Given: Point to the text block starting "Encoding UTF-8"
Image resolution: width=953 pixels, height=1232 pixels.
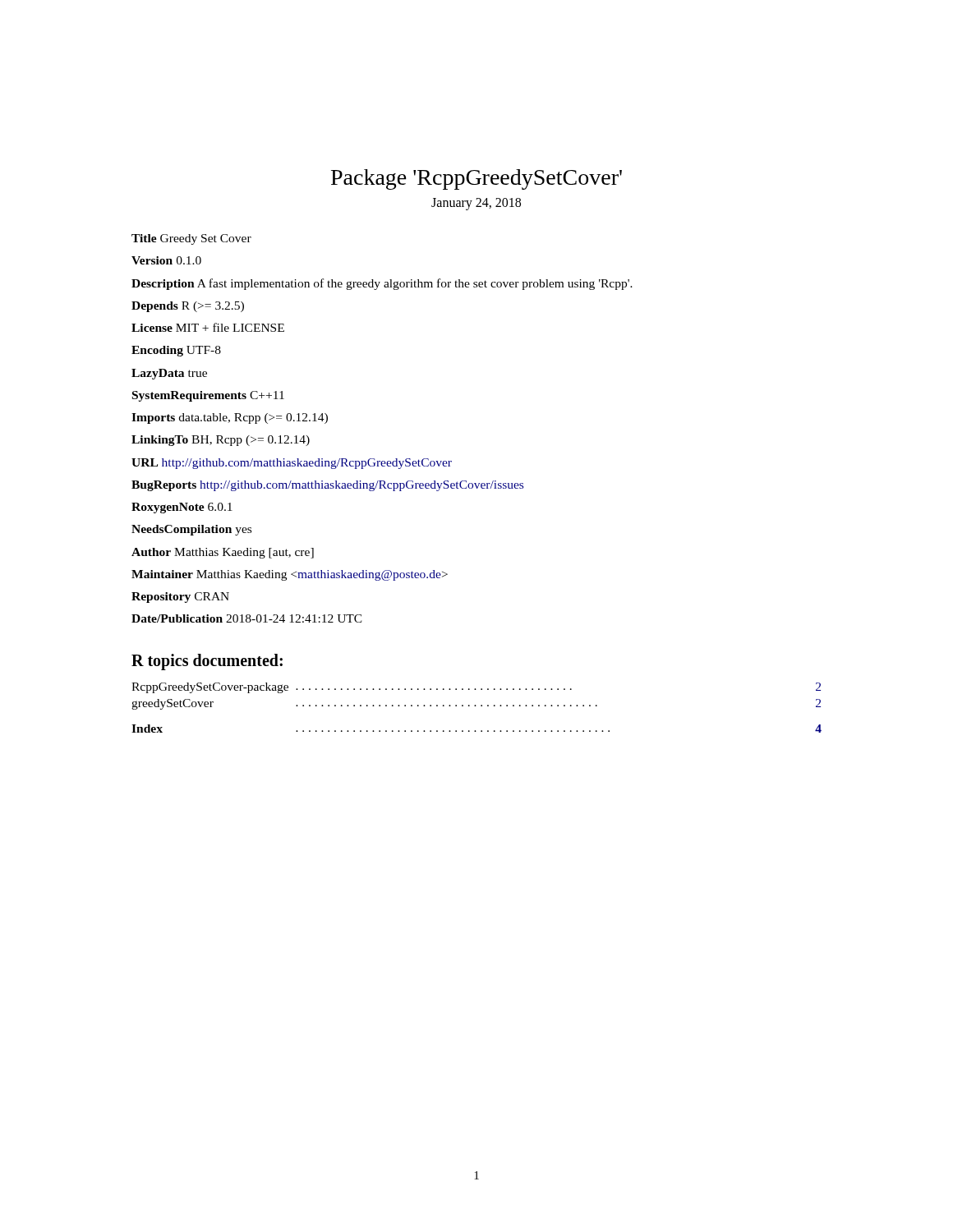Looking at the screenshot, I should point(176,350).
